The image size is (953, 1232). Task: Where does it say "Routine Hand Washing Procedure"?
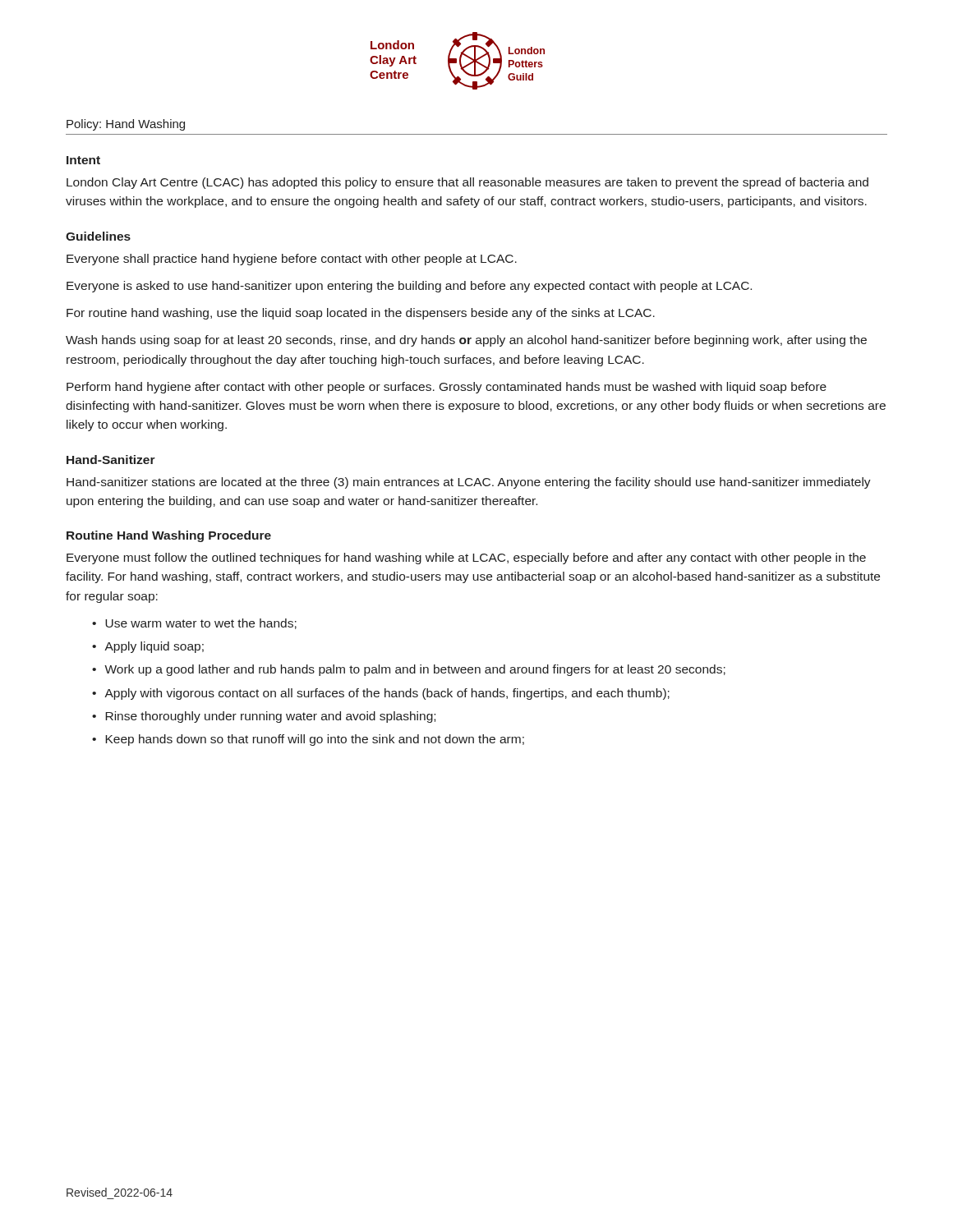(x=168, y=535)
